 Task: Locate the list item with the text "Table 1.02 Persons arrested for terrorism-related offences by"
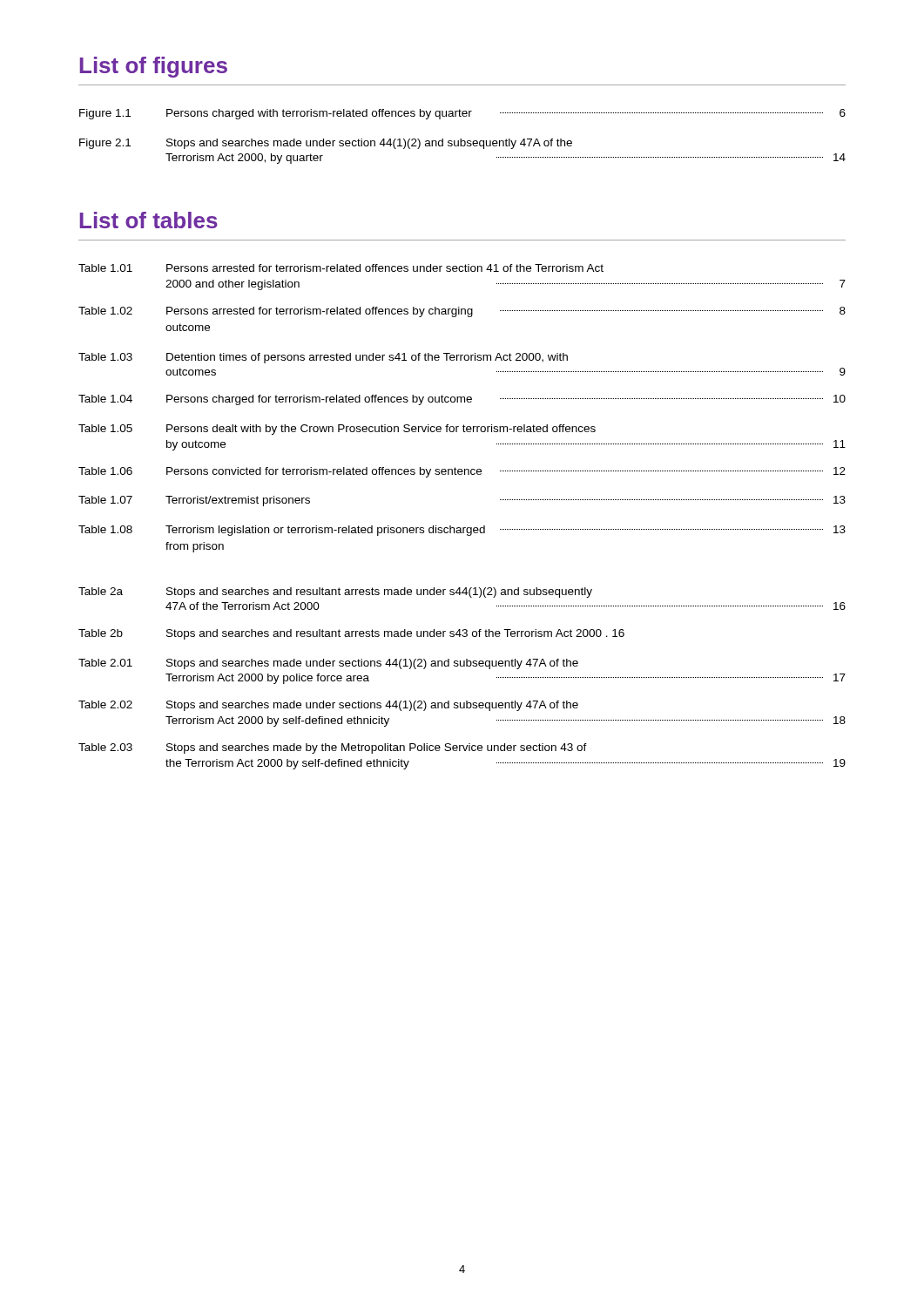[462, 319]
